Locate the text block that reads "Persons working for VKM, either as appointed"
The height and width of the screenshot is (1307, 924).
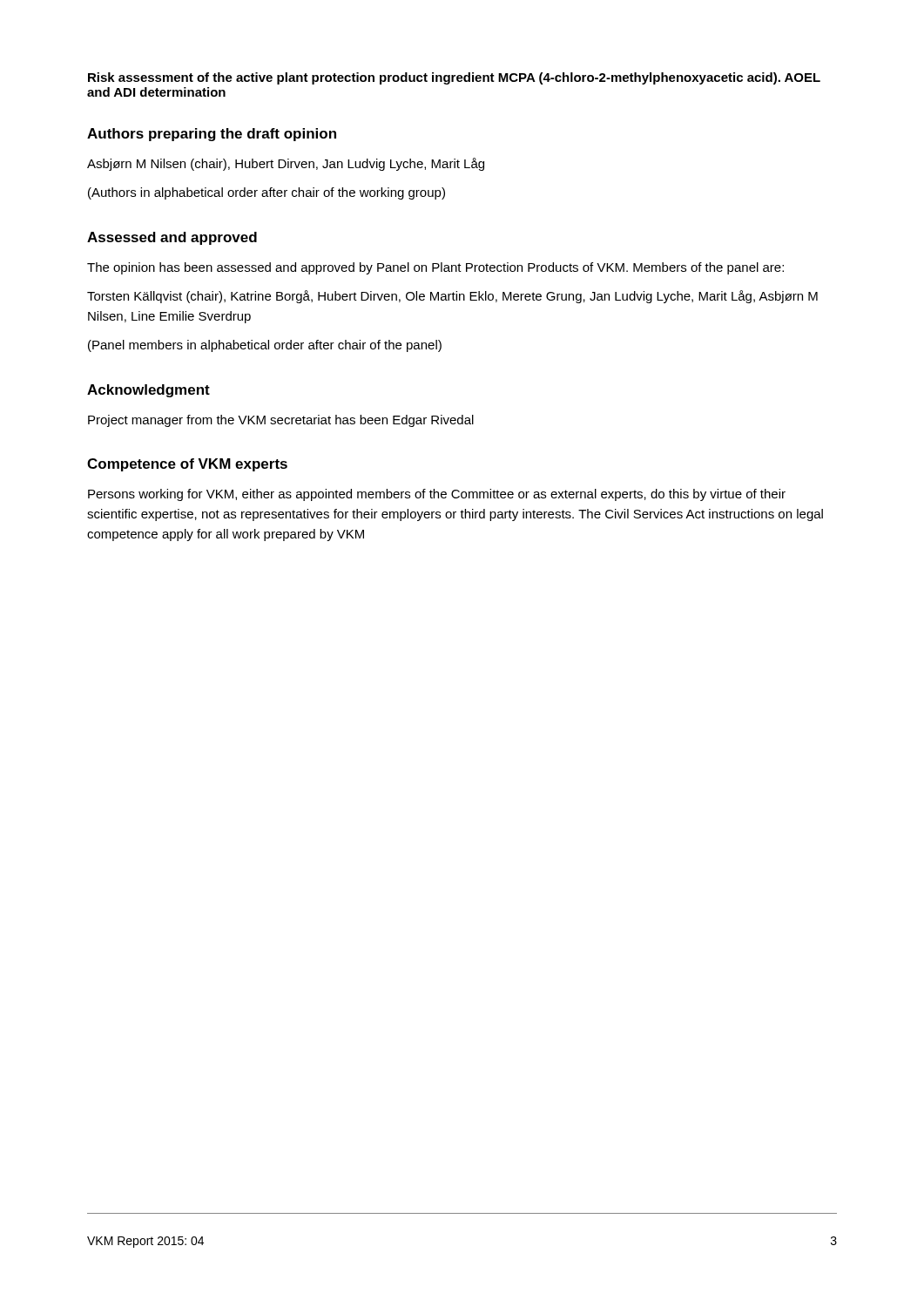455,514
